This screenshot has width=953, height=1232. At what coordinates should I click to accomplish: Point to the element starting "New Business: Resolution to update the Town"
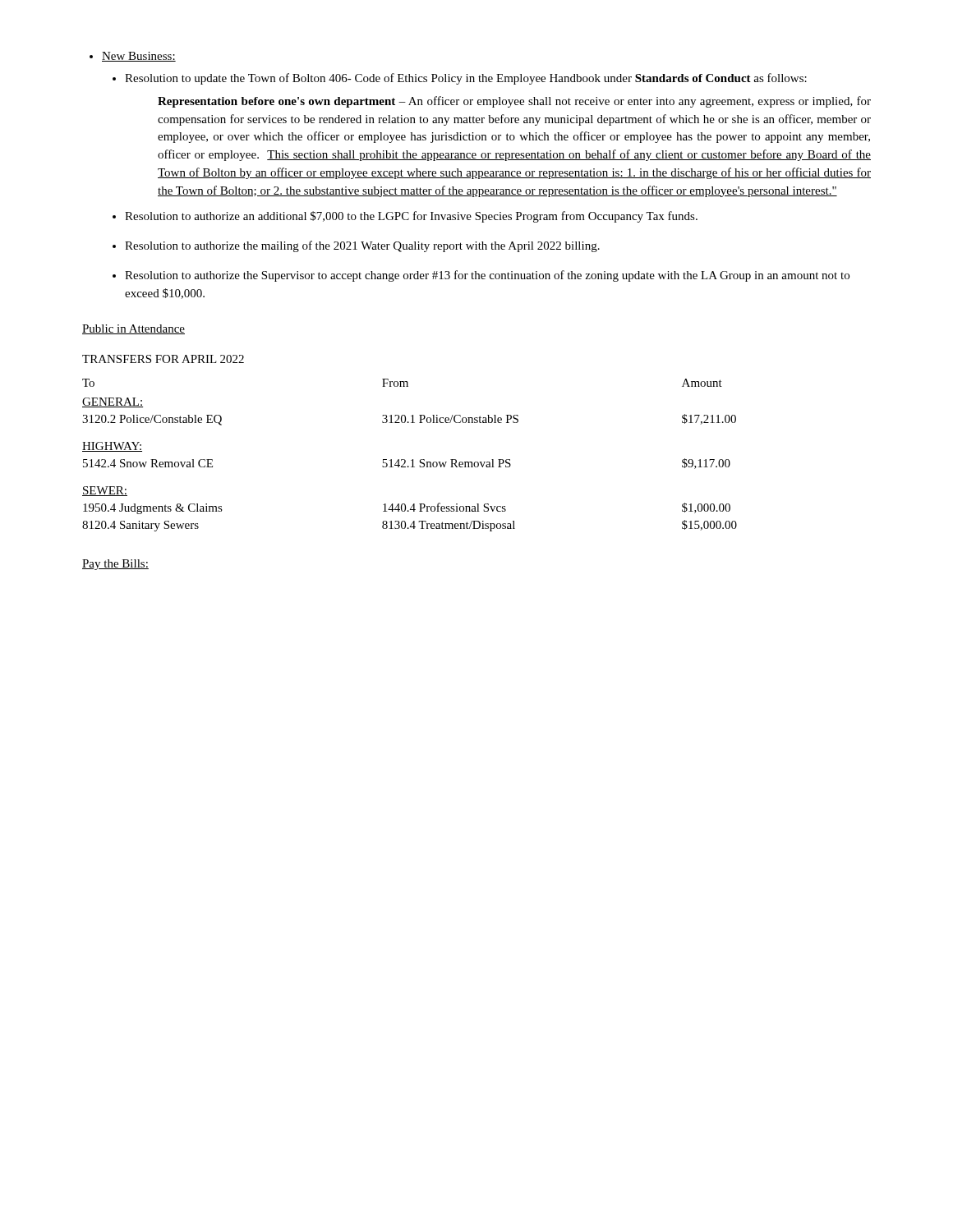click(x=476, y=176)
